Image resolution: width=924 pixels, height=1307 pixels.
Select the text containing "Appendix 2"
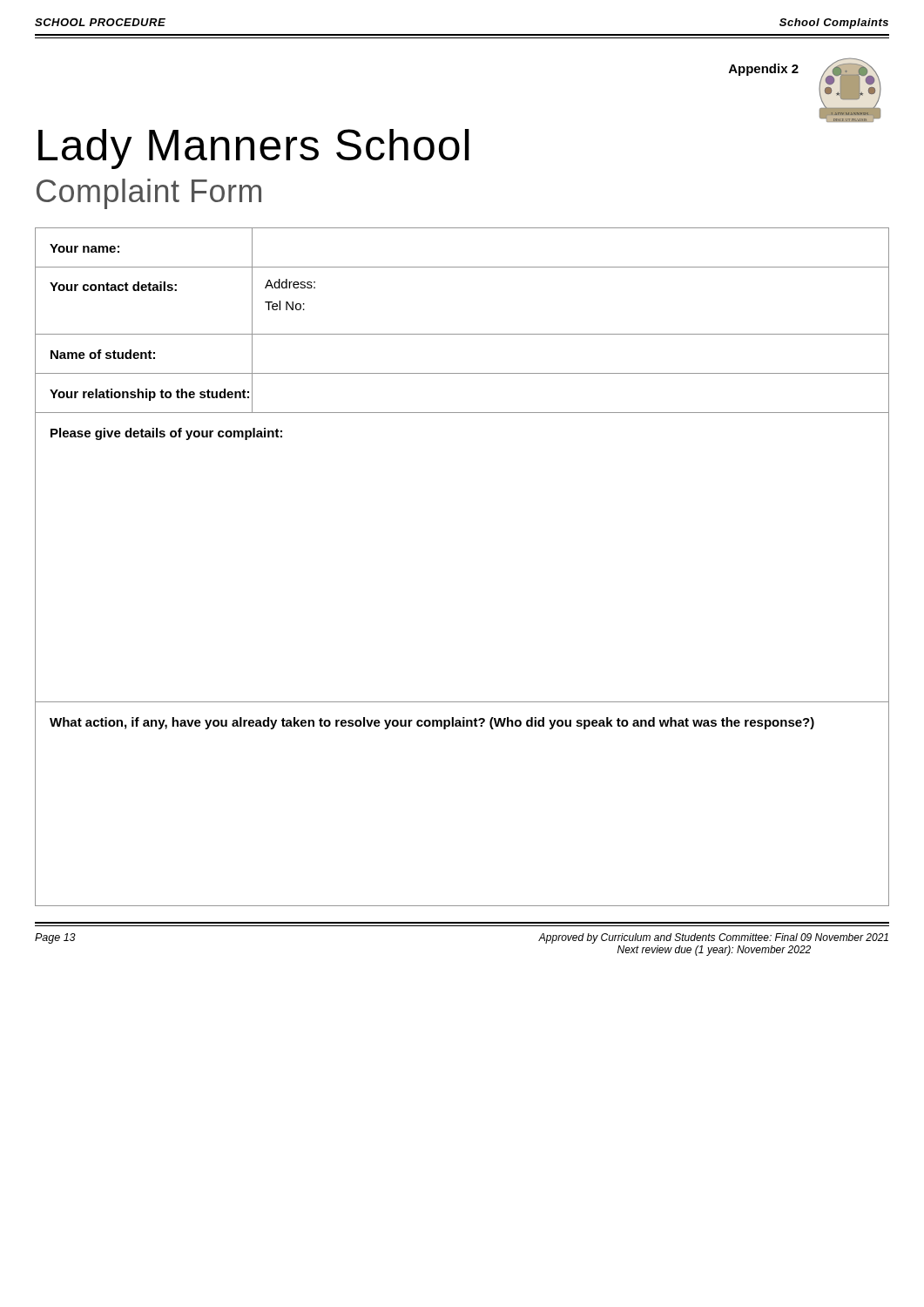click(x=763, y=68)
